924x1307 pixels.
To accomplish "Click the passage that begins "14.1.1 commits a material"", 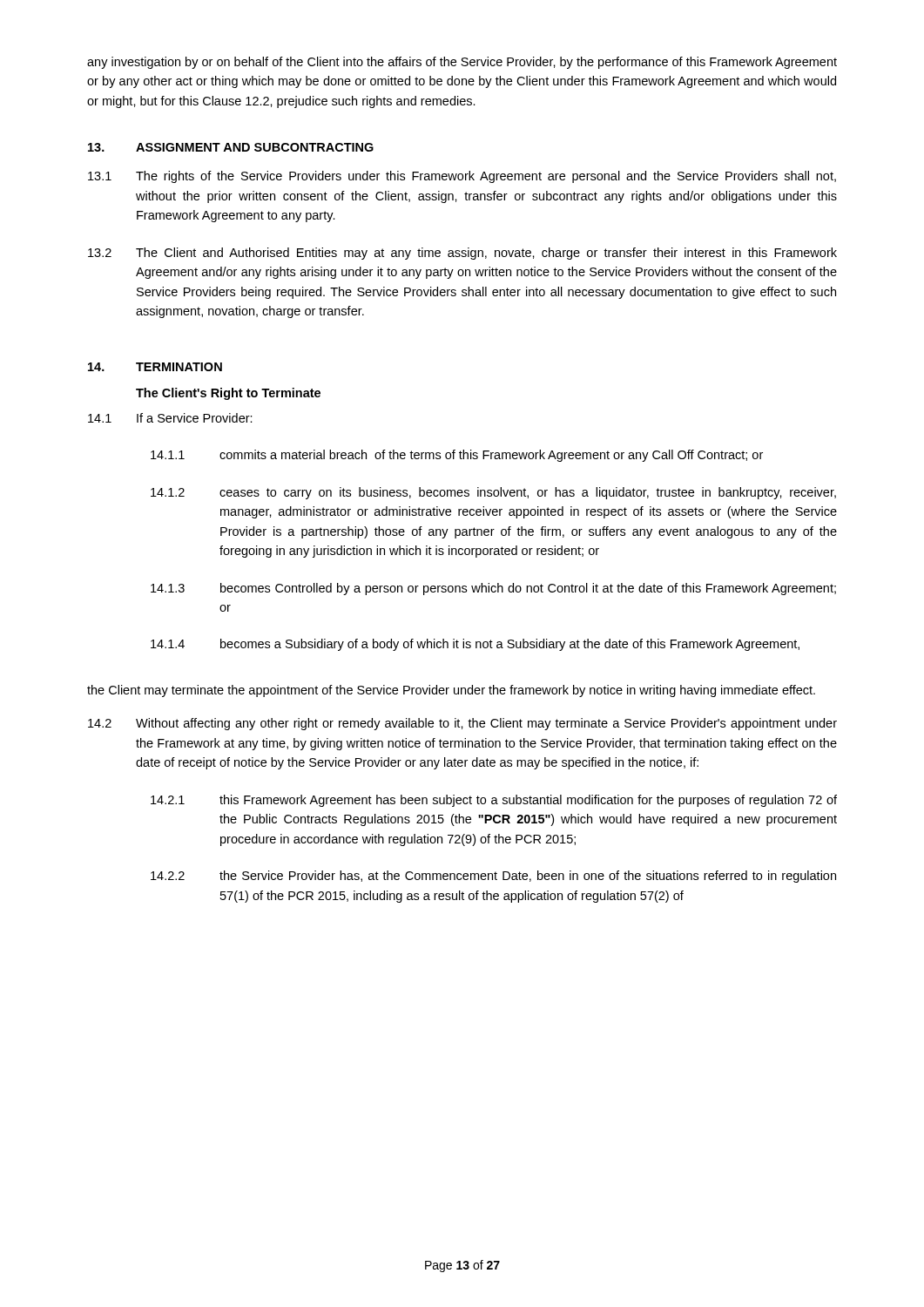I will click(493, 455).
